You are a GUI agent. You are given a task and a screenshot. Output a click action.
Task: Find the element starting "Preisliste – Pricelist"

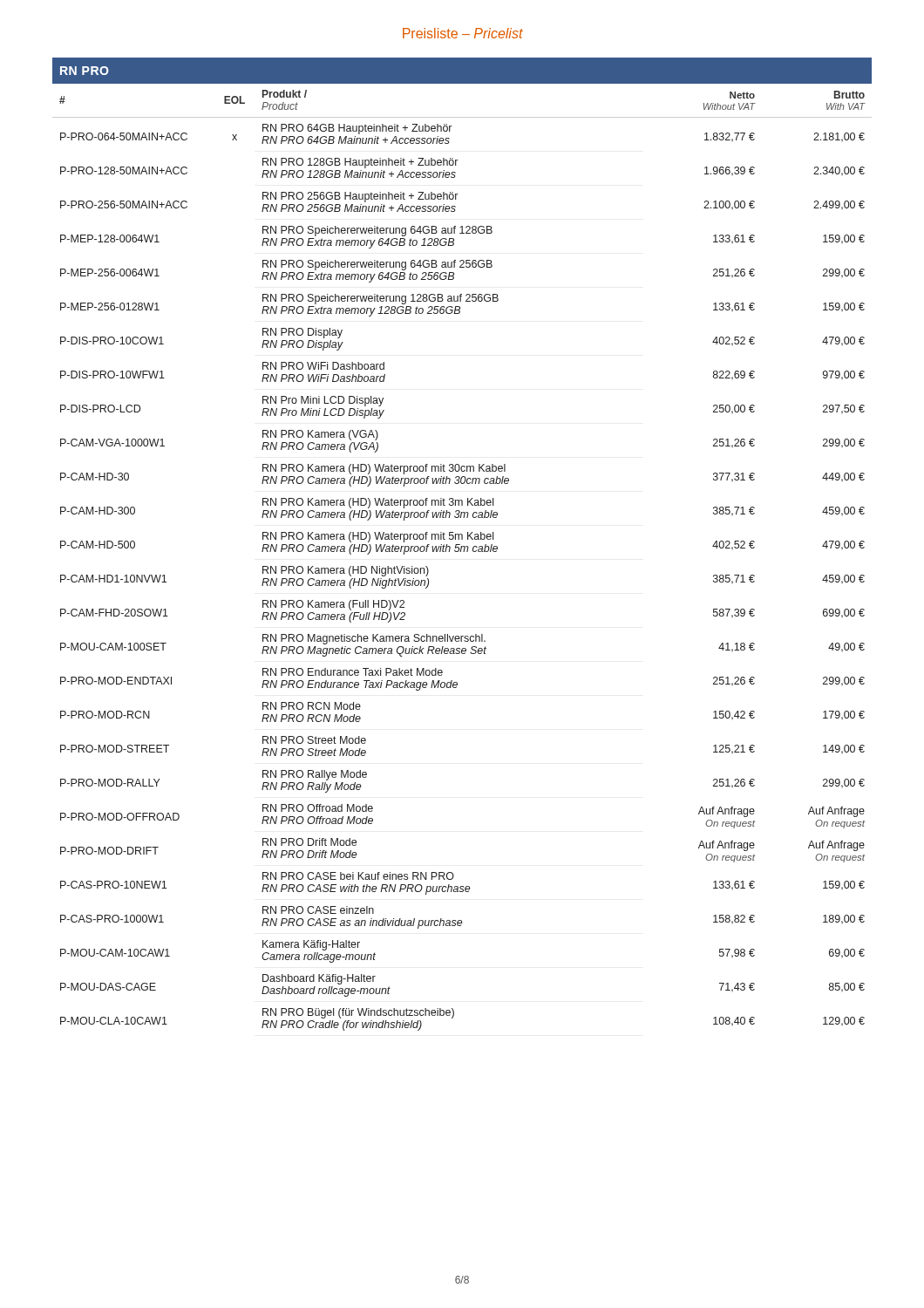coord(462,34)
